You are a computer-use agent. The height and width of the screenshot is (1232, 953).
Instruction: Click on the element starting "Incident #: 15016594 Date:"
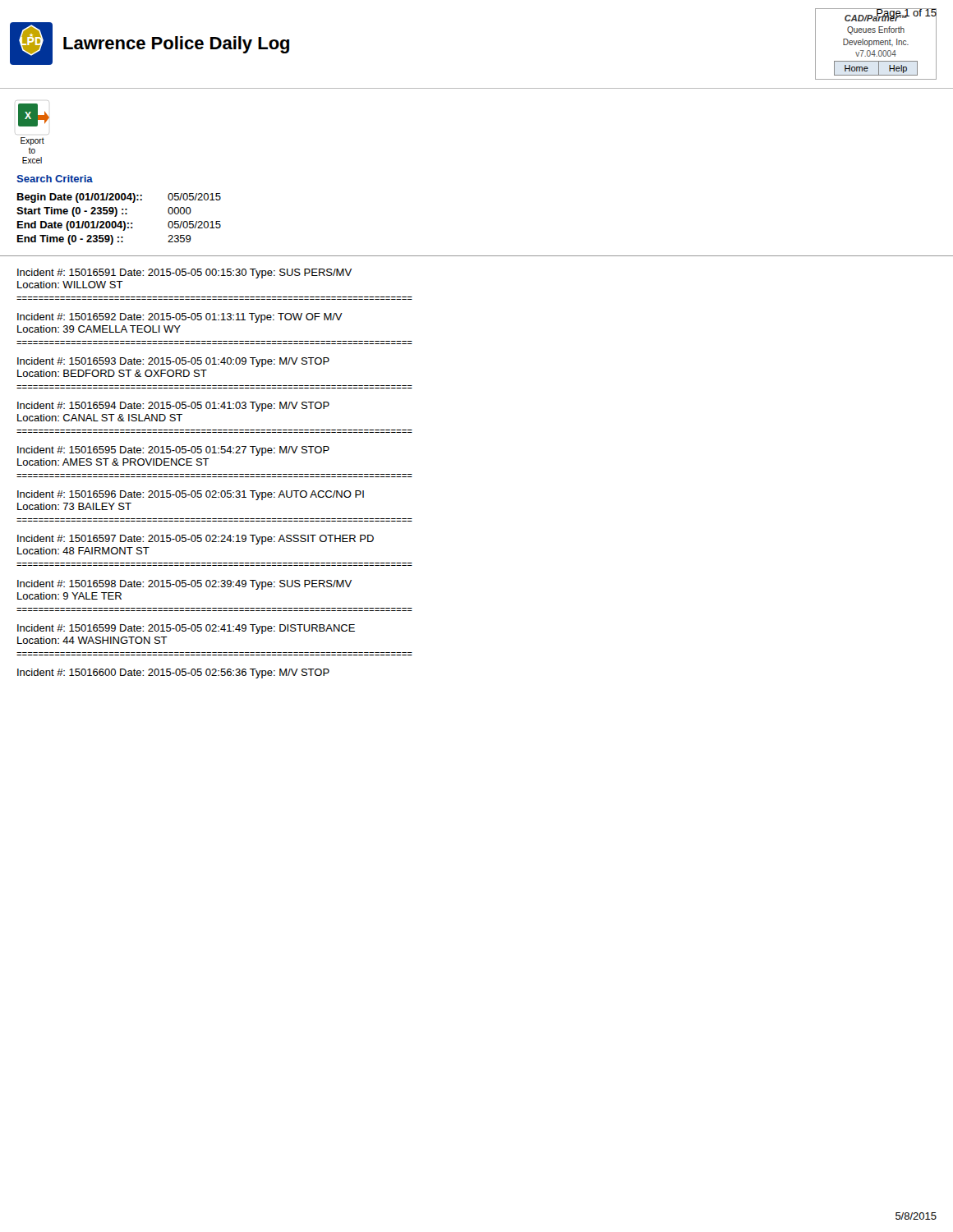[173, 412]
